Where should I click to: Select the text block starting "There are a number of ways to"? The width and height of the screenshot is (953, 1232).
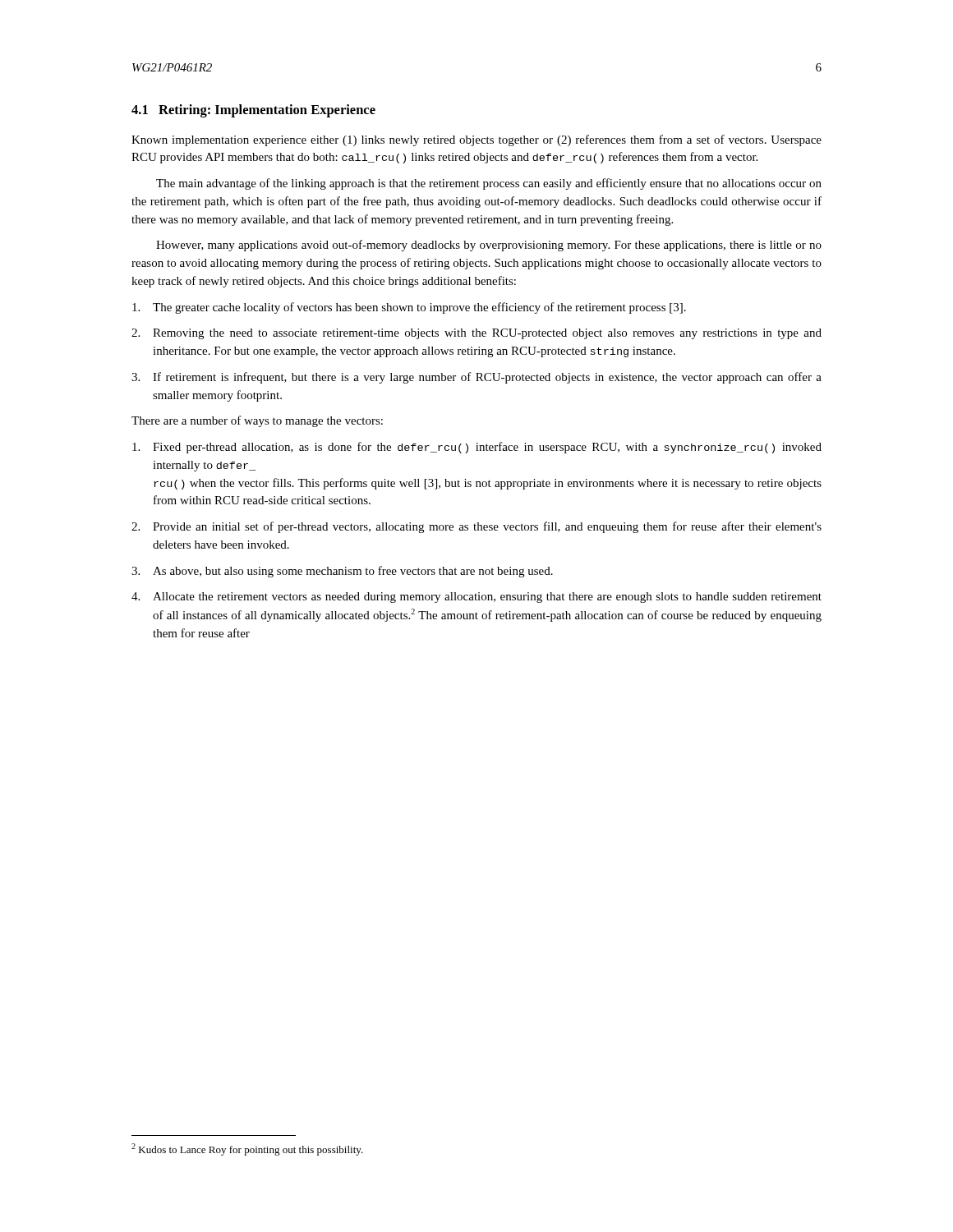(257, 421)
